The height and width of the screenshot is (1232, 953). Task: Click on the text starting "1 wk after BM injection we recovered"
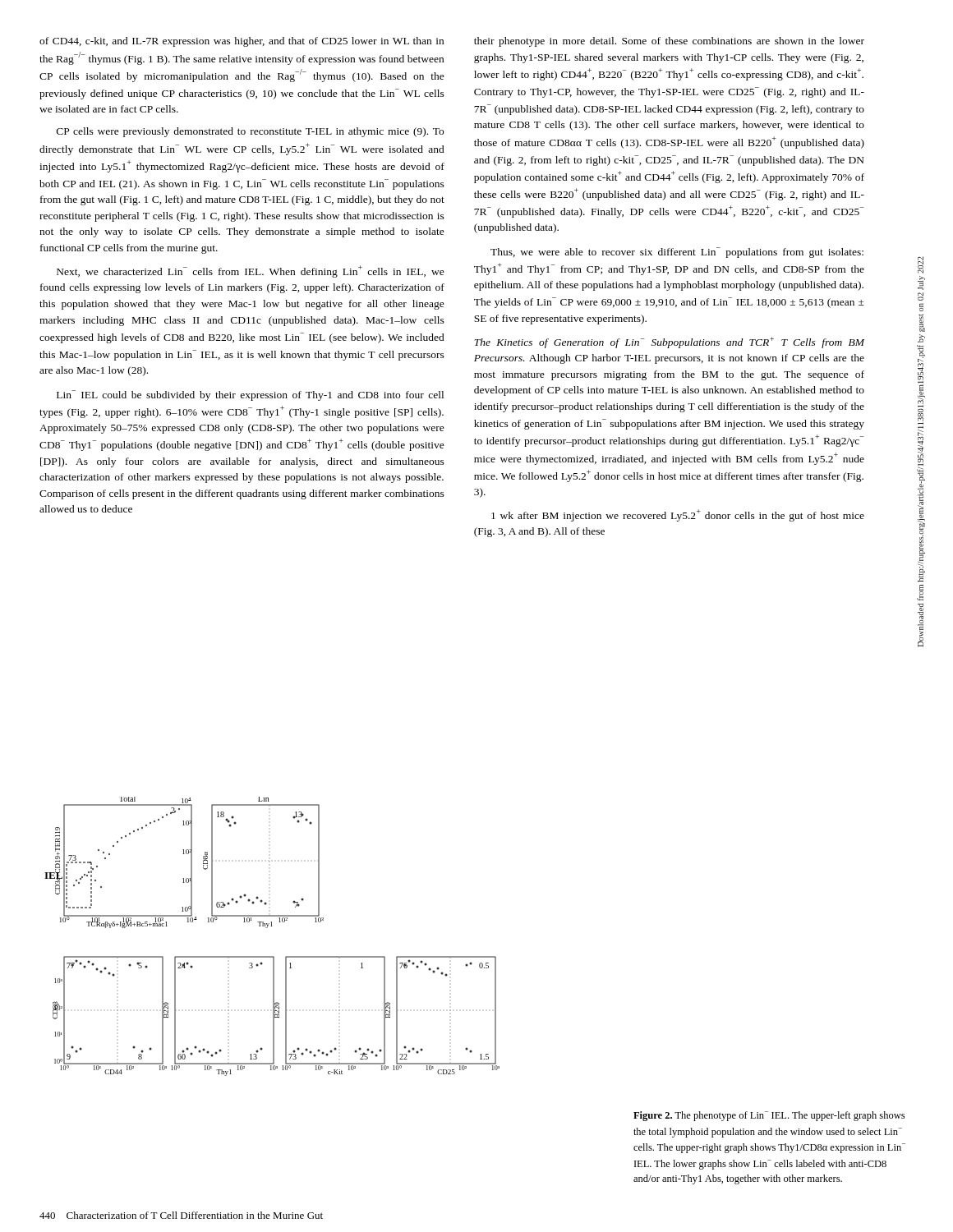[x=669, y=523]
